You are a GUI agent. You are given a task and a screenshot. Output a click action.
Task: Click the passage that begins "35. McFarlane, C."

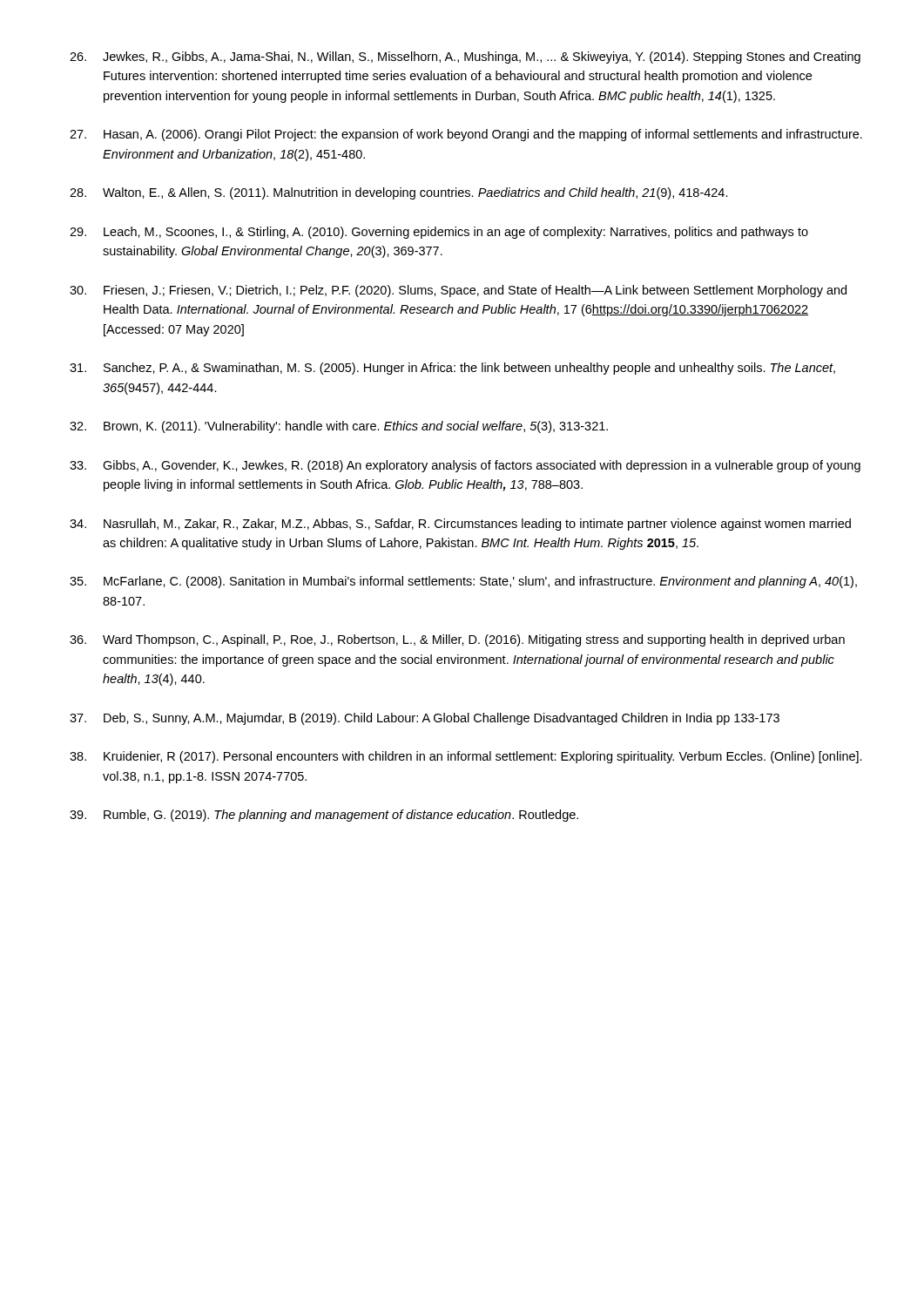click(466, 592)
